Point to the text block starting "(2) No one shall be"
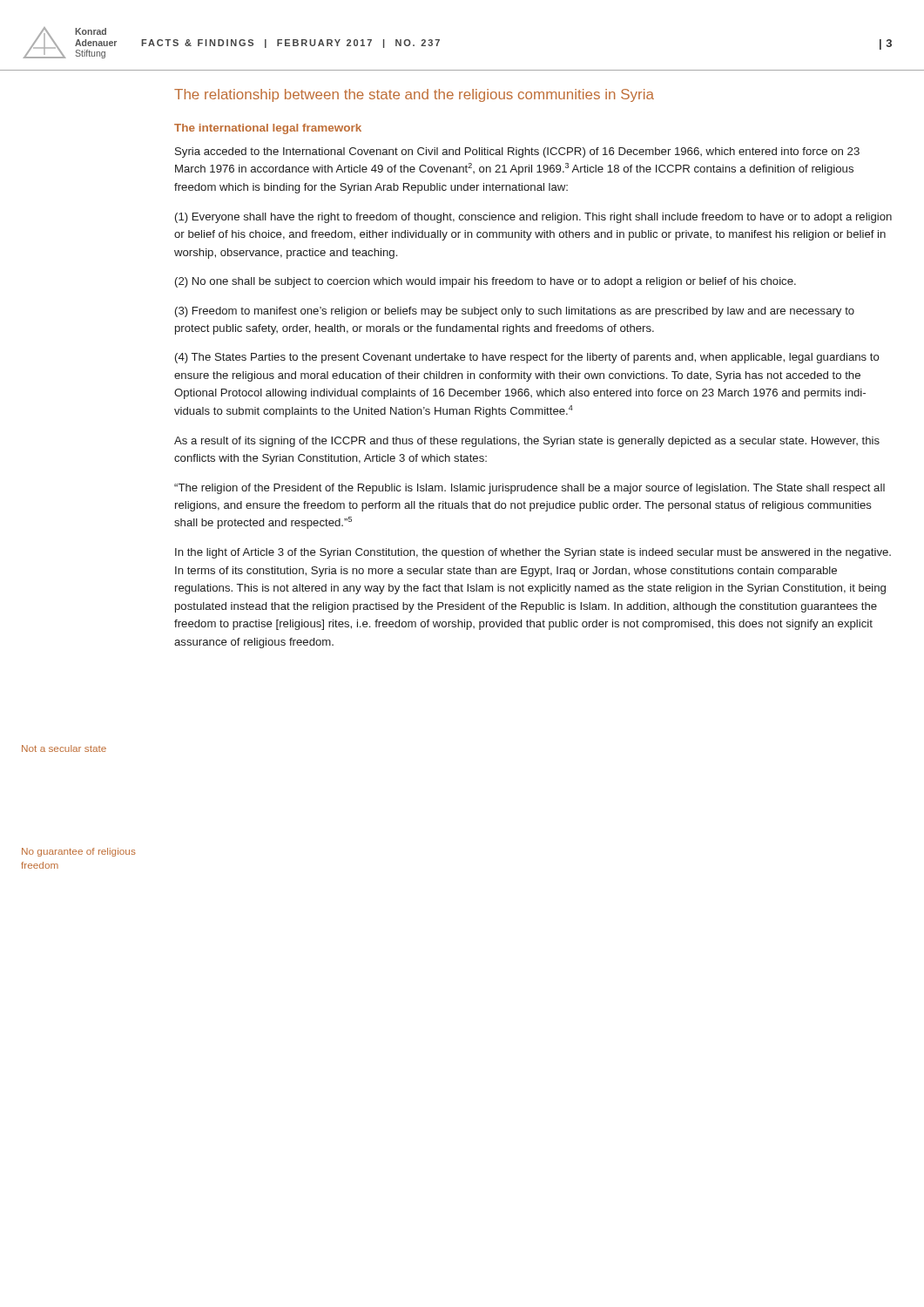Viewport: 924px width, 1307px height. [x=485, y=281]
